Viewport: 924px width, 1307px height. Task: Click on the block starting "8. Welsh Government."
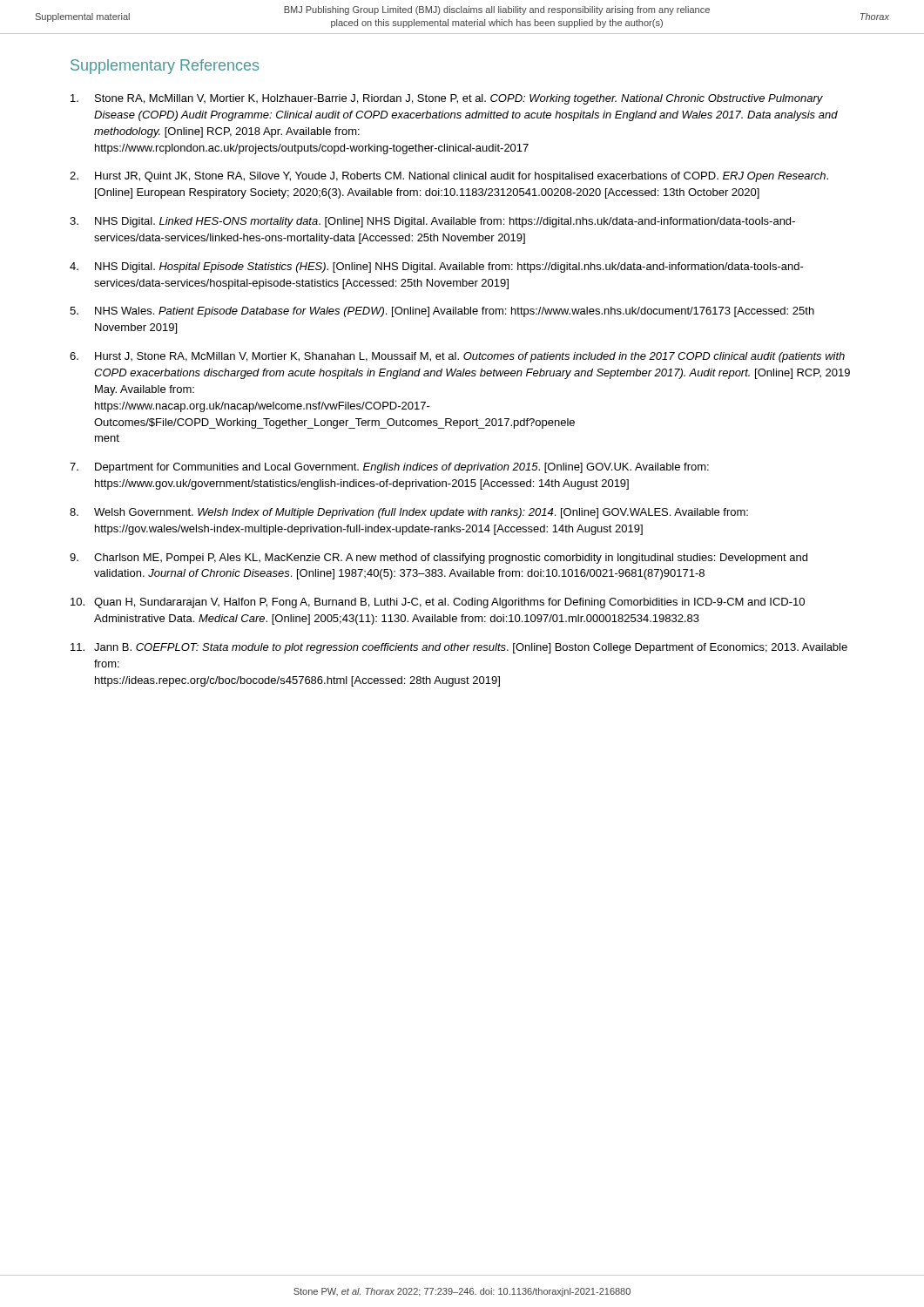coord(462,521)
